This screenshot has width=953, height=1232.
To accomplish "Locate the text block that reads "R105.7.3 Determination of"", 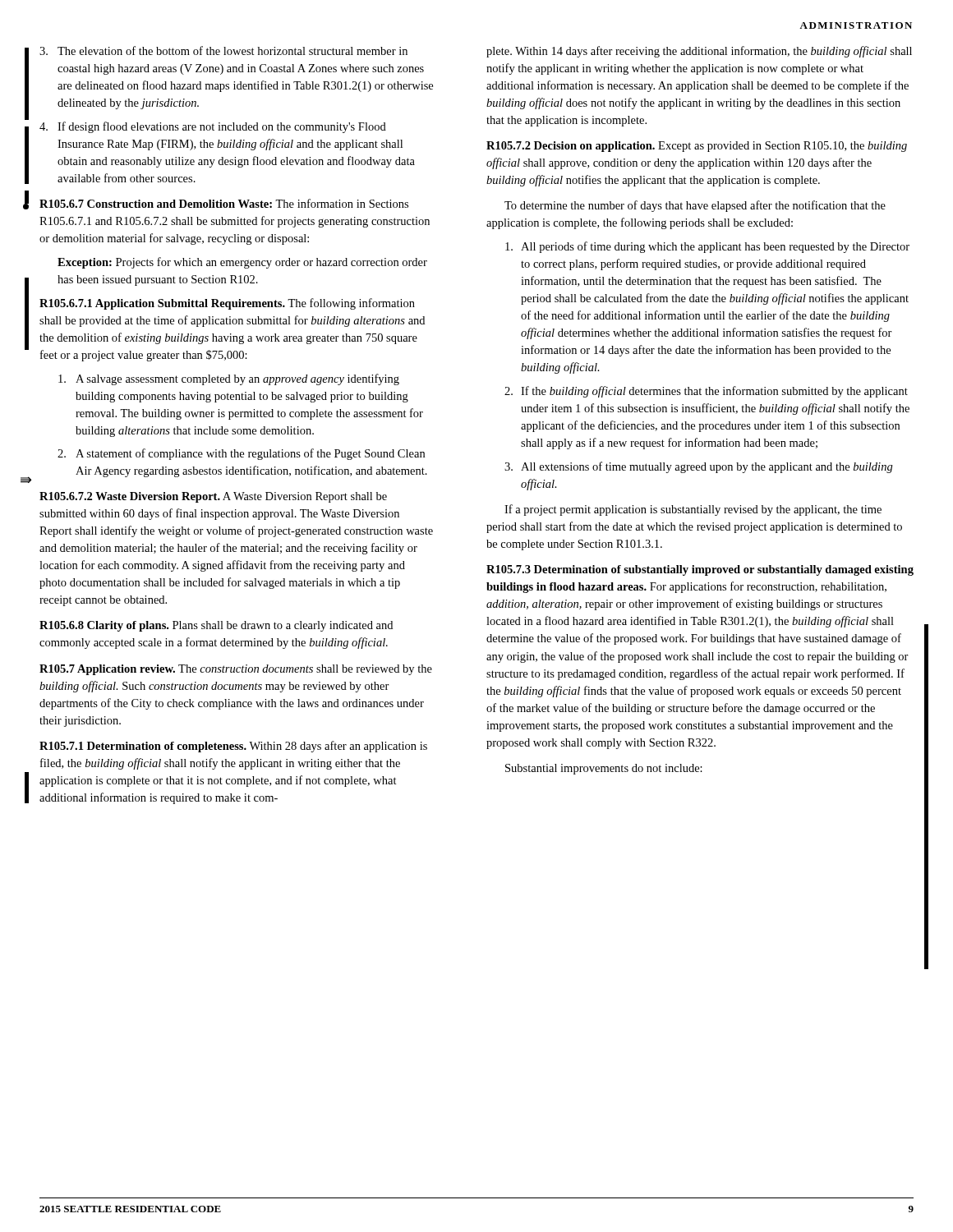I will [x=700, y=656].
